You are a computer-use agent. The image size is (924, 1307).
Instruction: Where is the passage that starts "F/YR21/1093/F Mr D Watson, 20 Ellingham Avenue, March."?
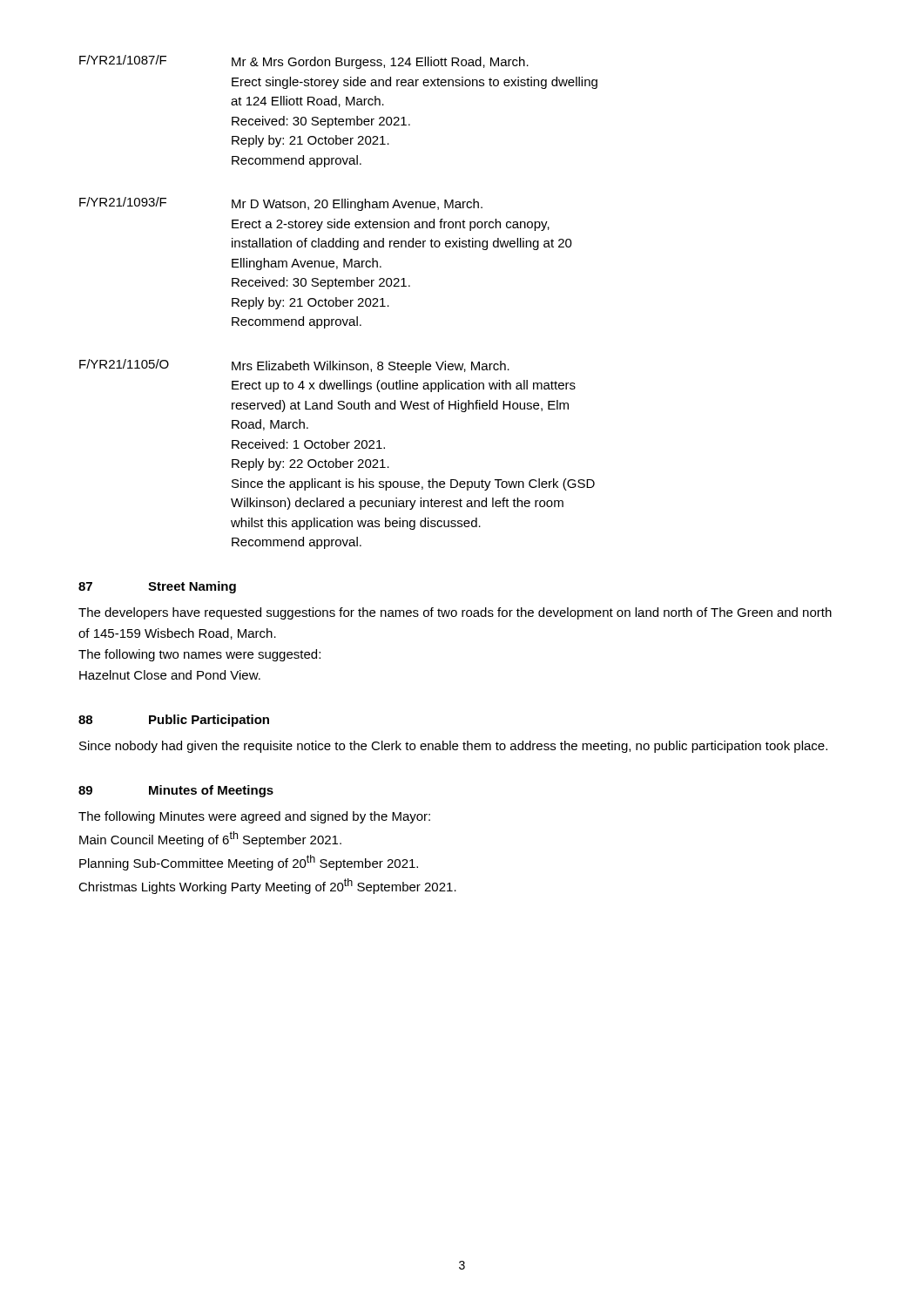pos(281,204)
